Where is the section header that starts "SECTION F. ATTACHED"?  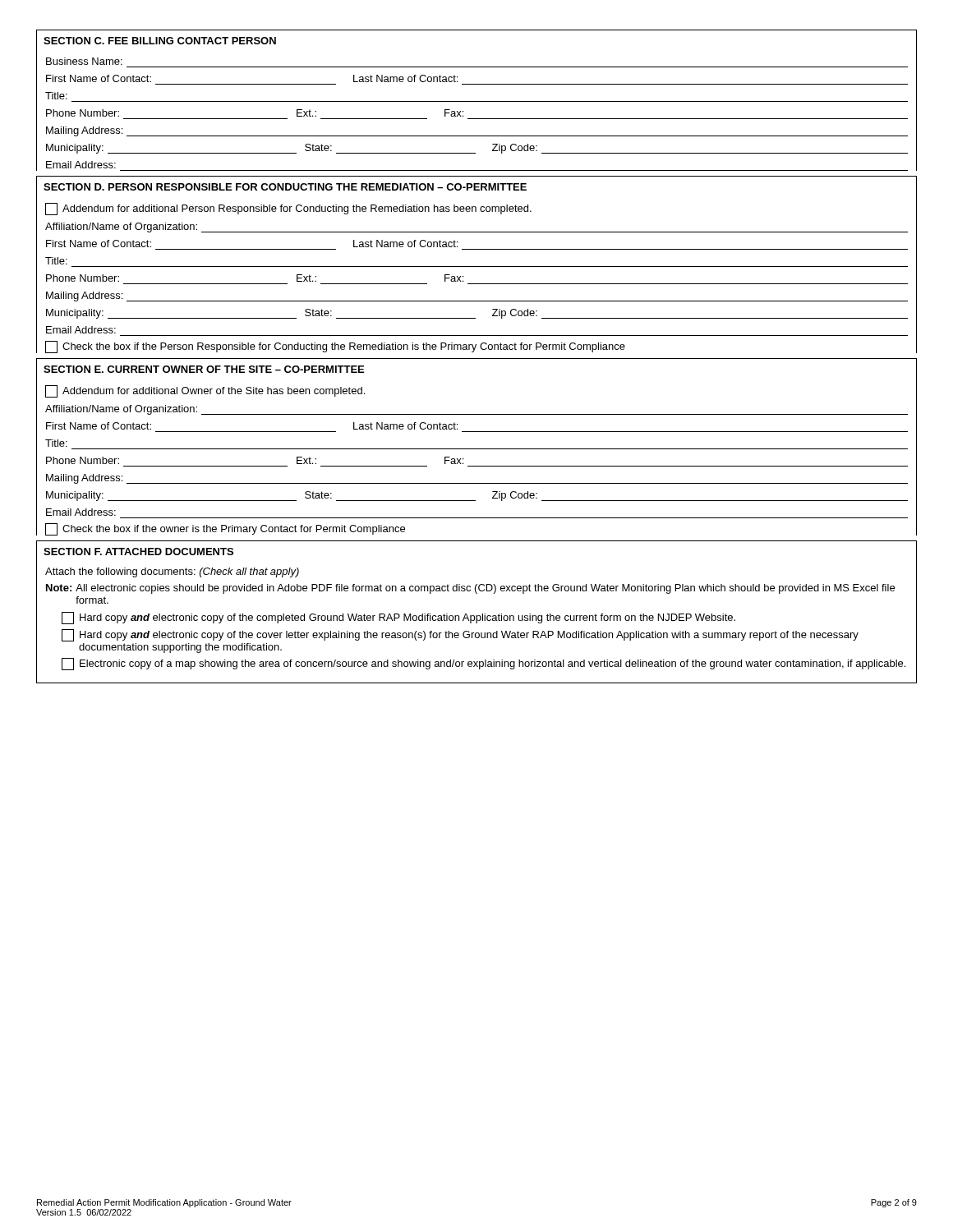tap(139, 552)
